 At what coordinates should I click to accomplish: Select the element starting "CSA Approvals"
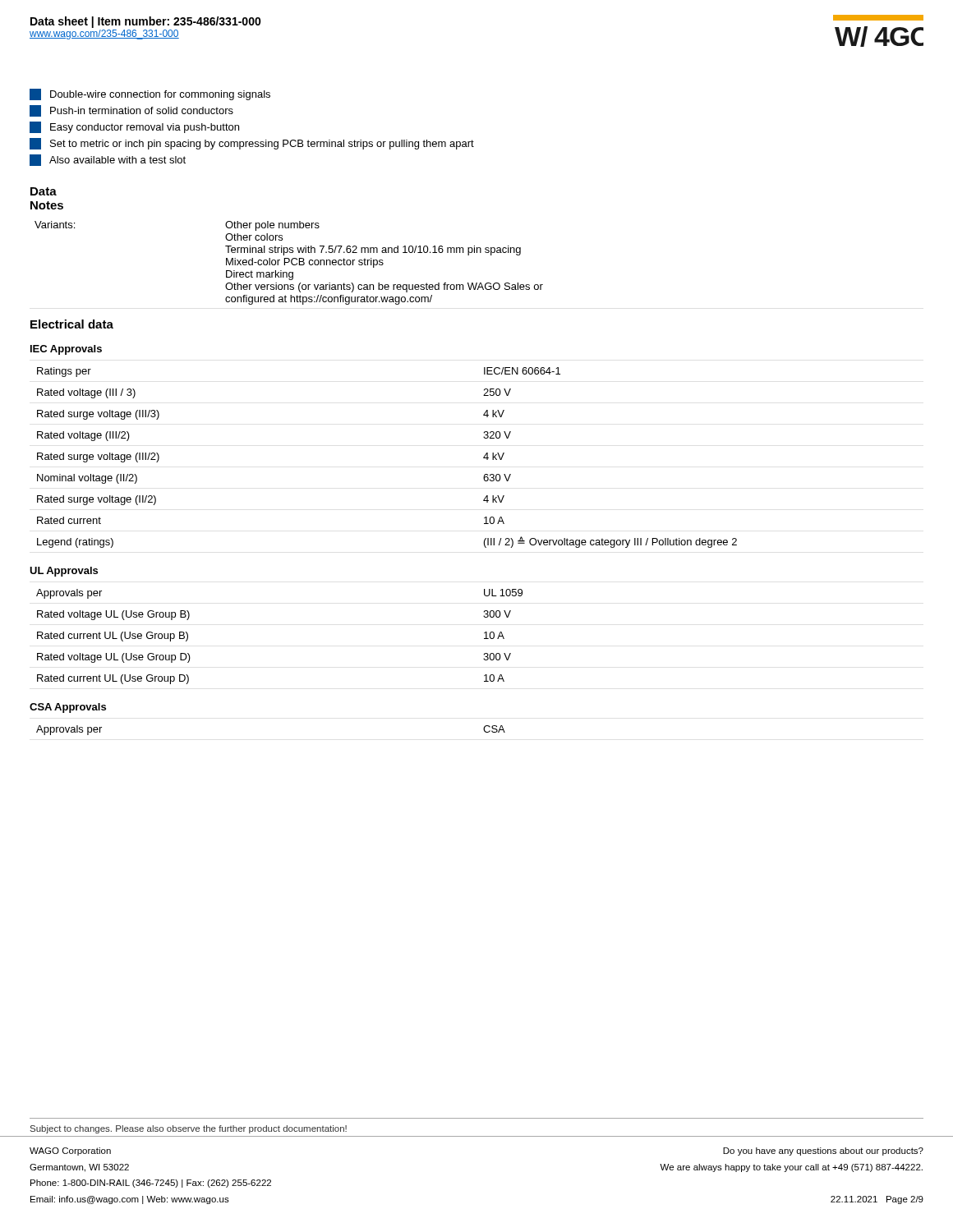(68, 707)
